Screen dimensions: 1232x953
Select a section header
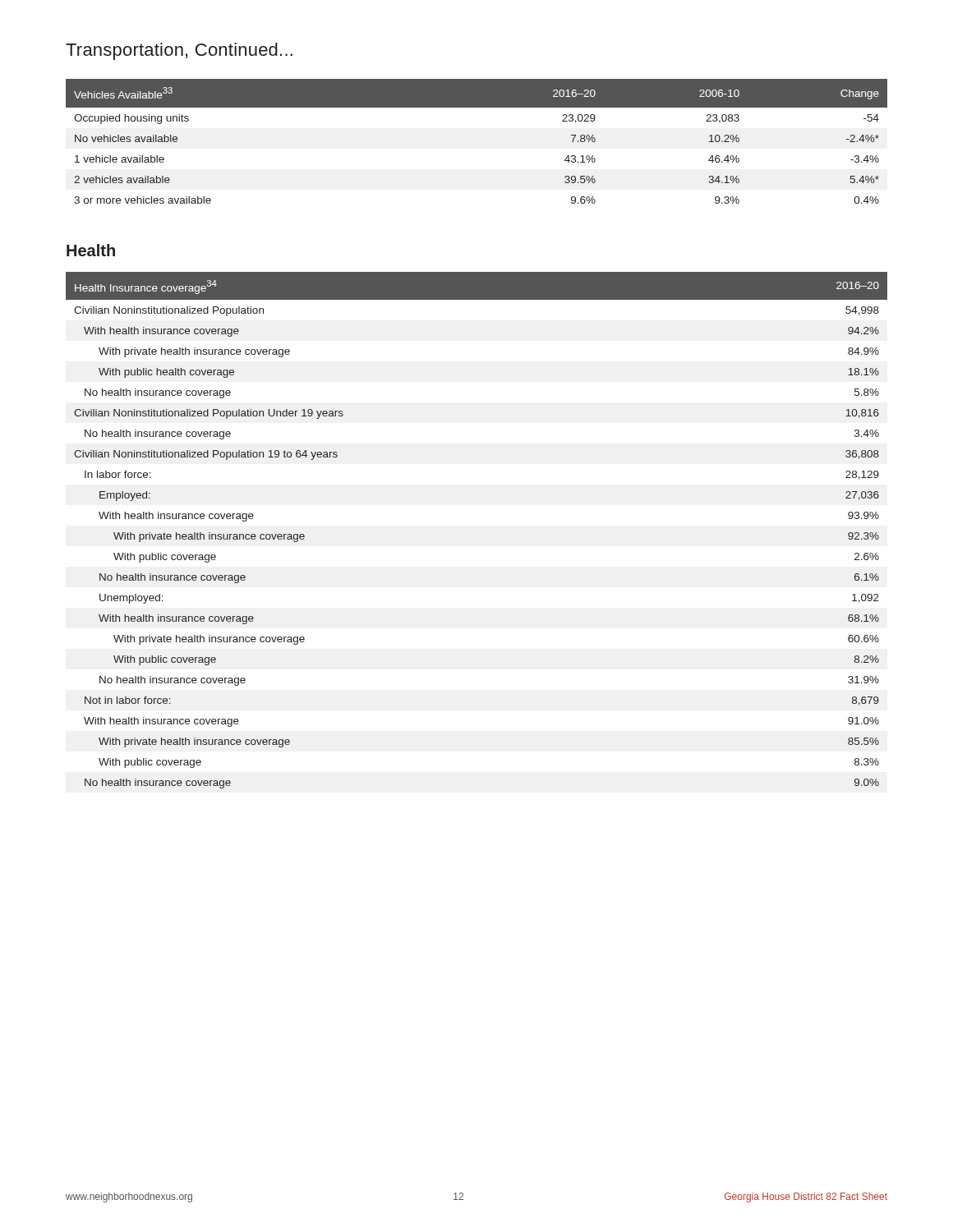(x=91, y=250)
